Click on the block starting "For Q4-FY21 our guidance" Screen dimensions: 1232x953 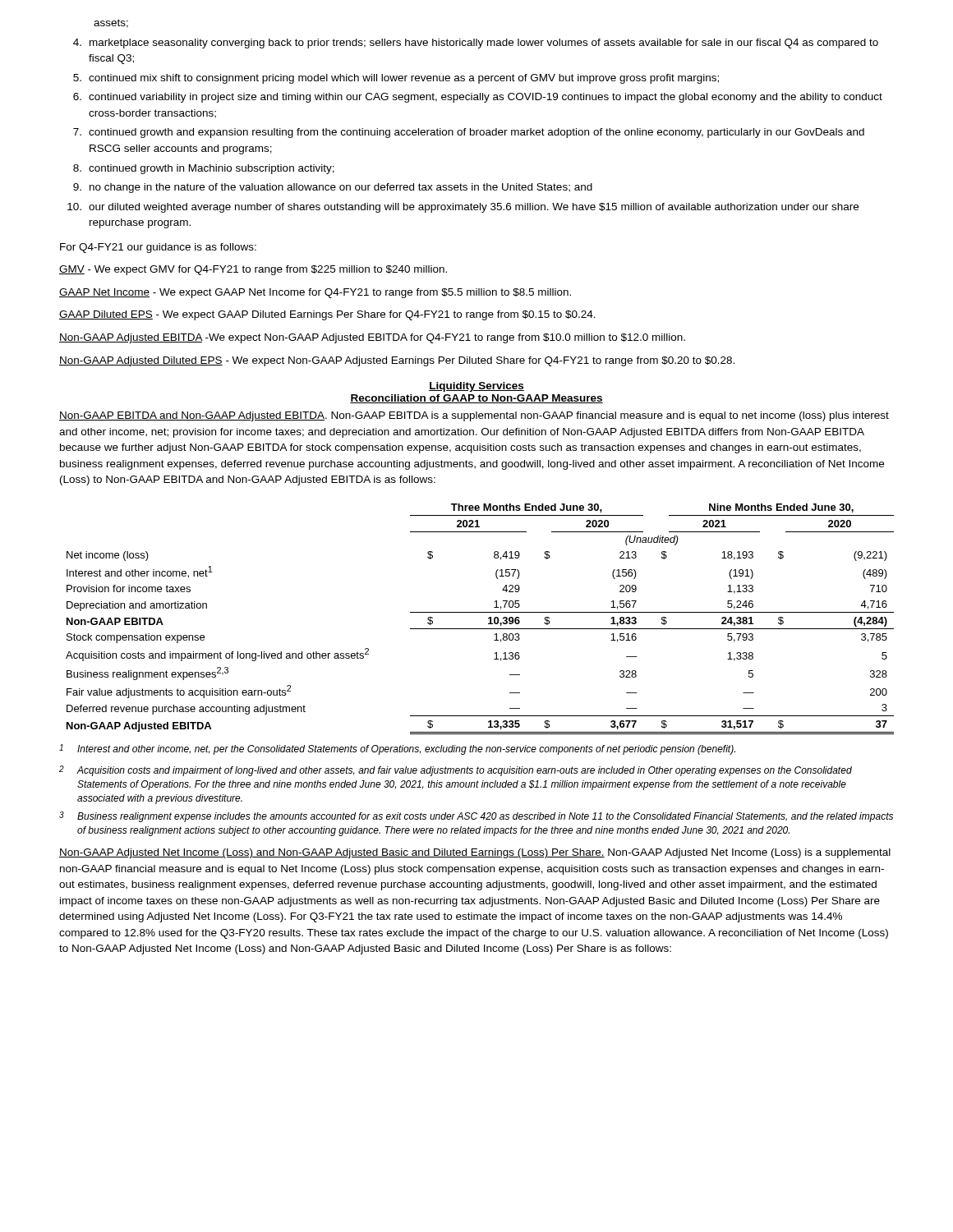tap(158, 247)
